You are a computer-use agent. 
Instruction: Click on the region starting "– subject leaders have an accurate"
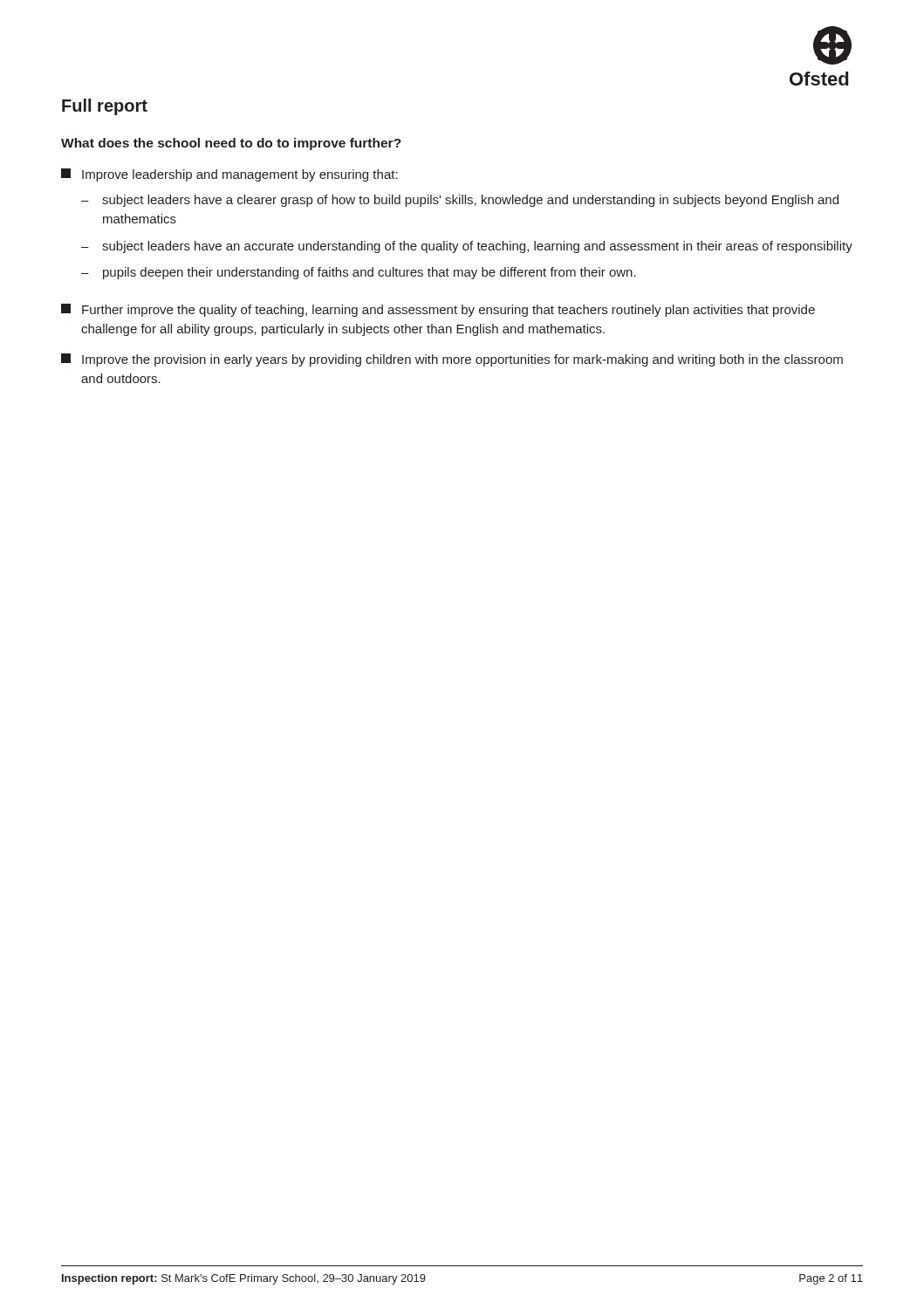click(x=472, y=246)
